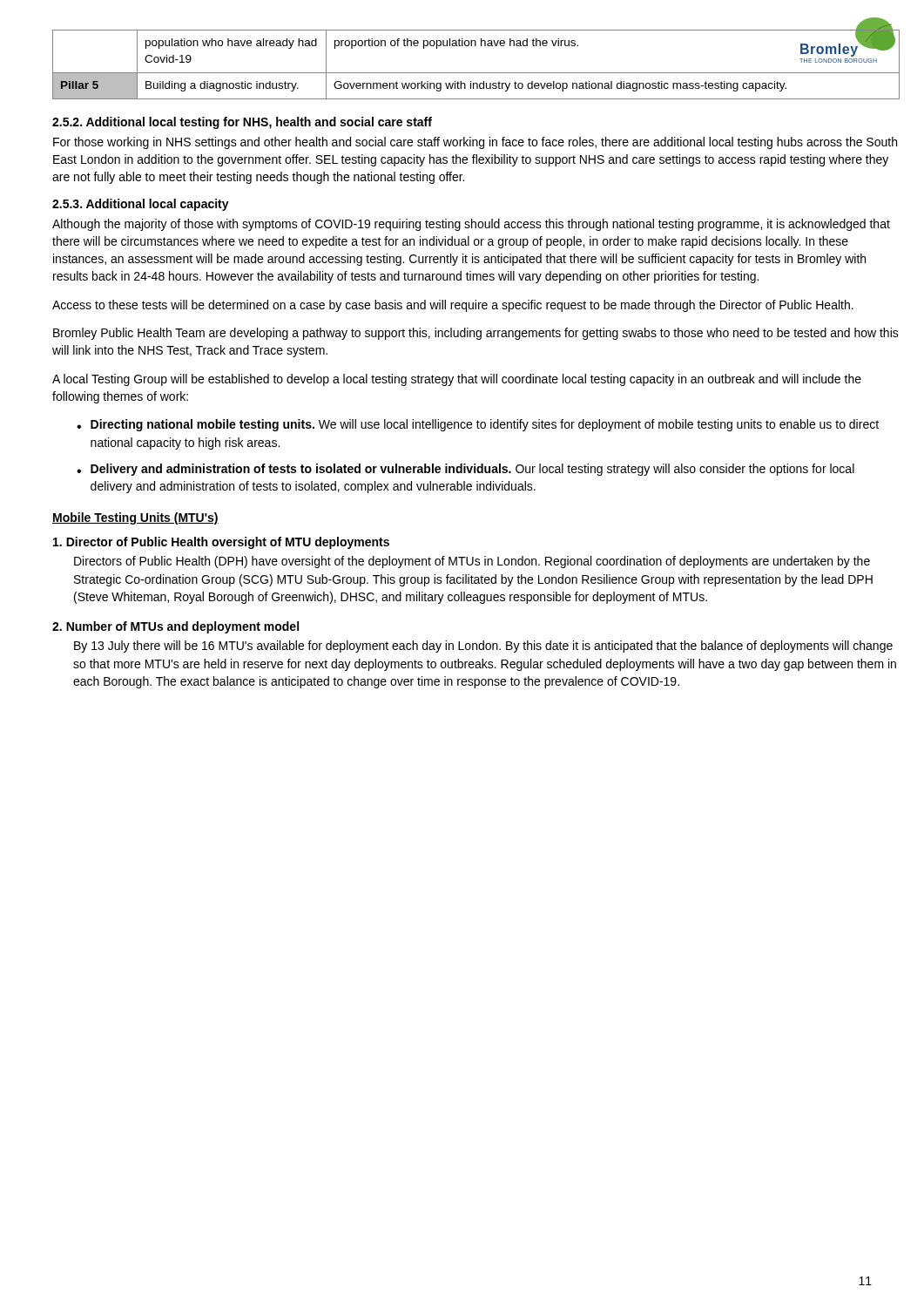Find the region starting "• Delivery and administration of tests"
This screenshot has width=924, height=1307.
[488, 478]
